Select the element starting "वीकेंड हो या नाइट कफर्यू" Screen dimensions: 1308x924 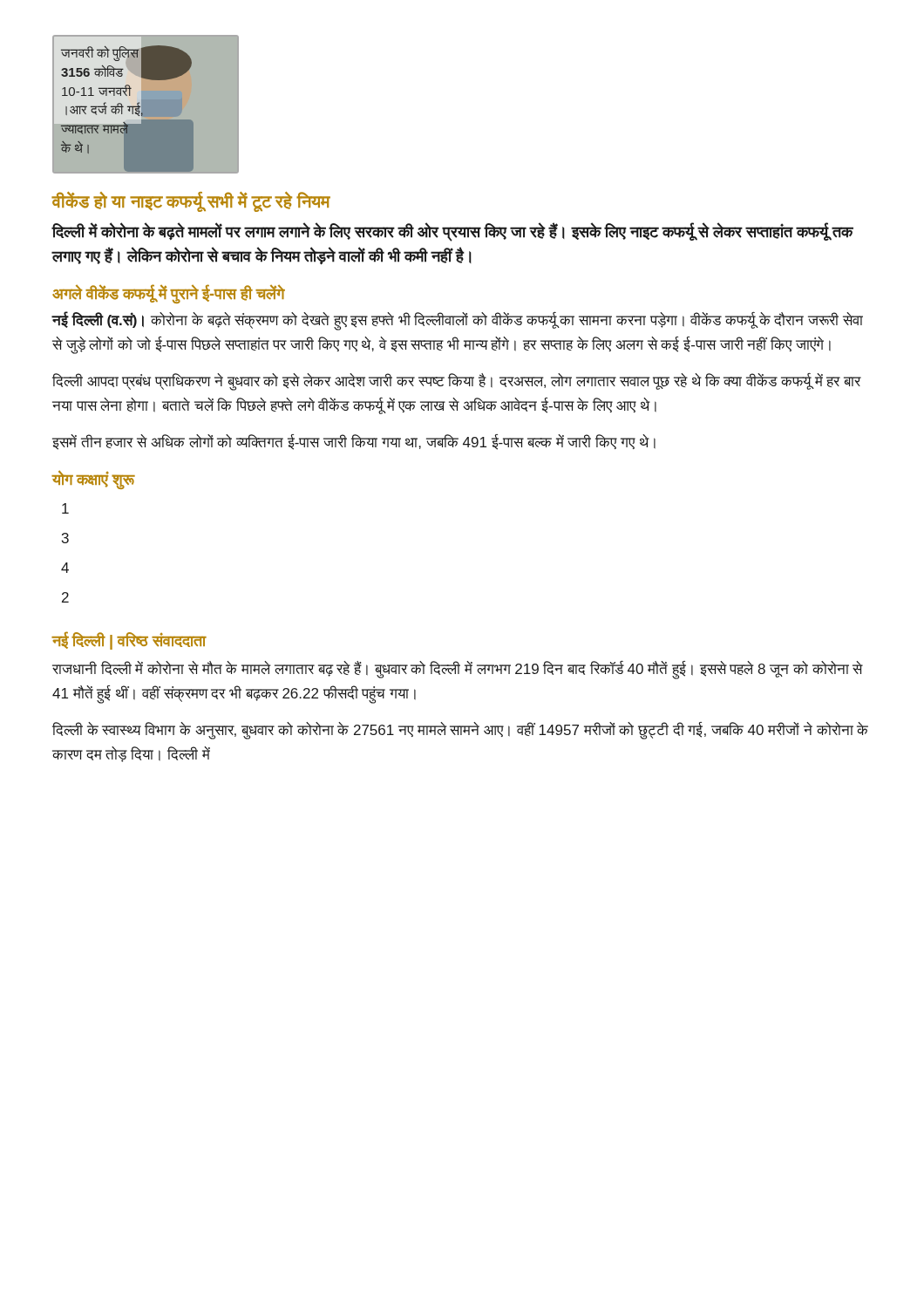191,201
